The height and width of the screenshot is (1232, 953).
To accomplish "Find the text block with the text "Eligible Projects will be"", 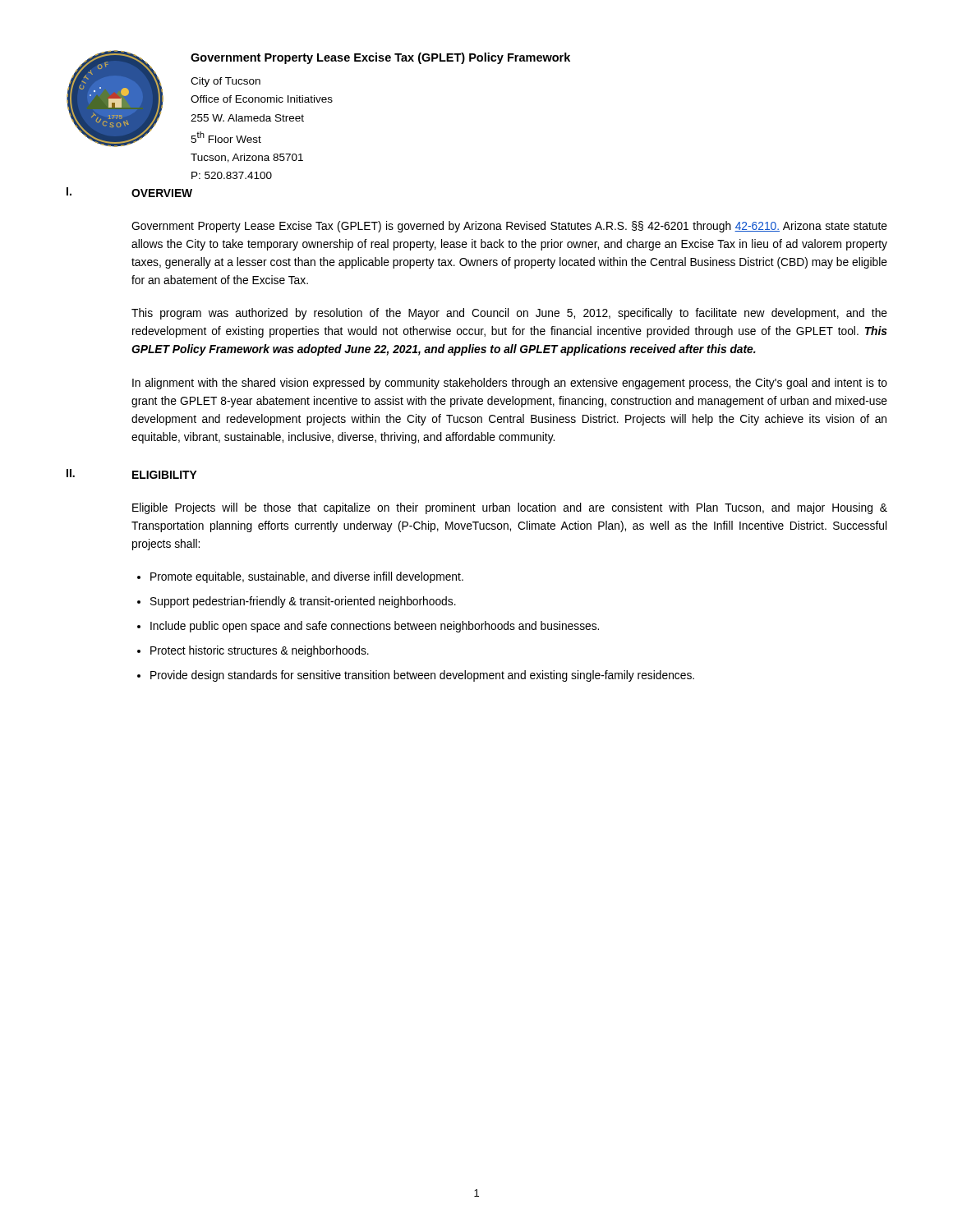I will tap(509, 526).
